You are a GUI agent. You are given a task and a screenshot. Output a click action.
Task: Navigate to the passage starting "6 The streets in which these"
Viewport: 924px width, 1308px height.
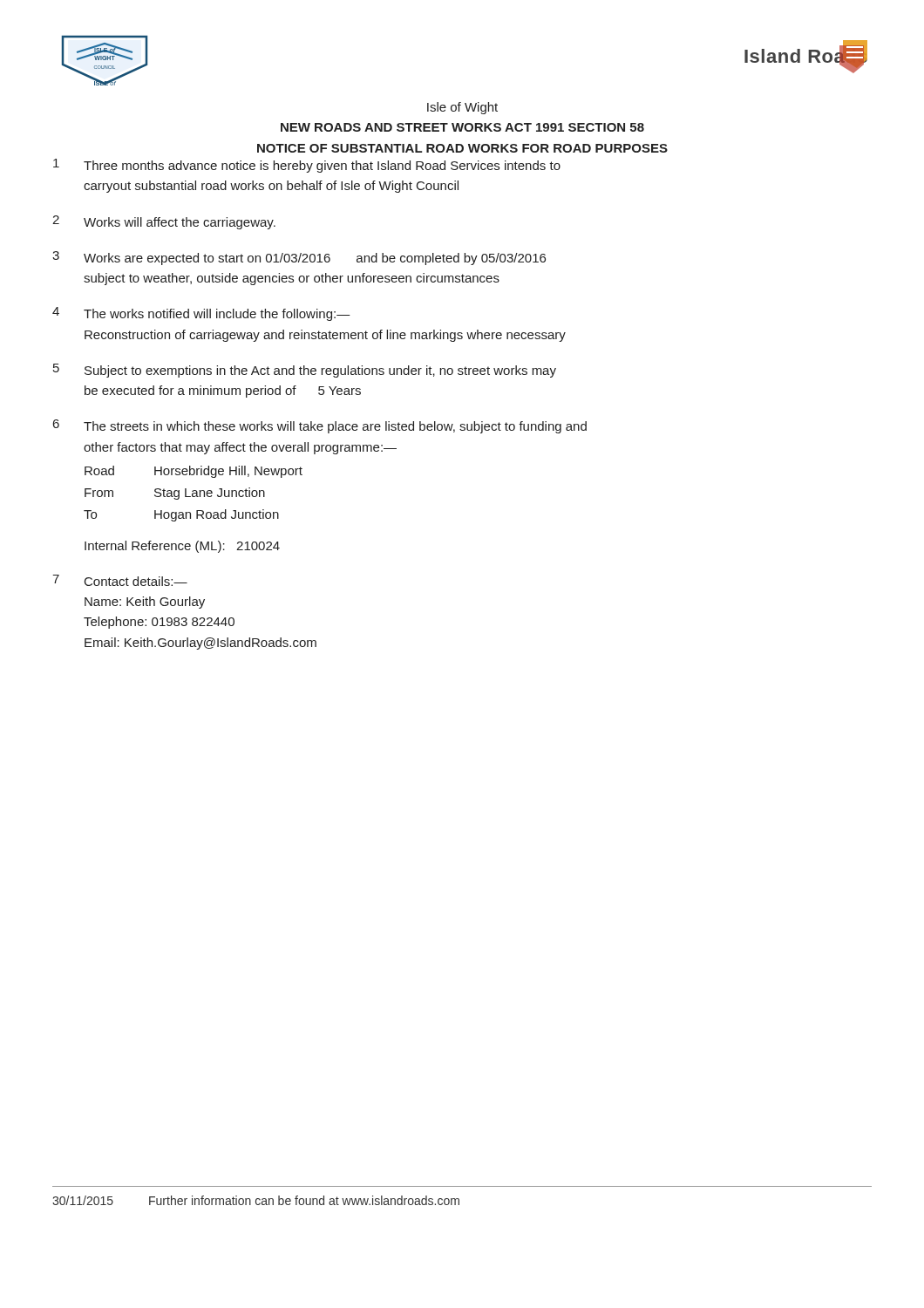(x=320, y=426)
